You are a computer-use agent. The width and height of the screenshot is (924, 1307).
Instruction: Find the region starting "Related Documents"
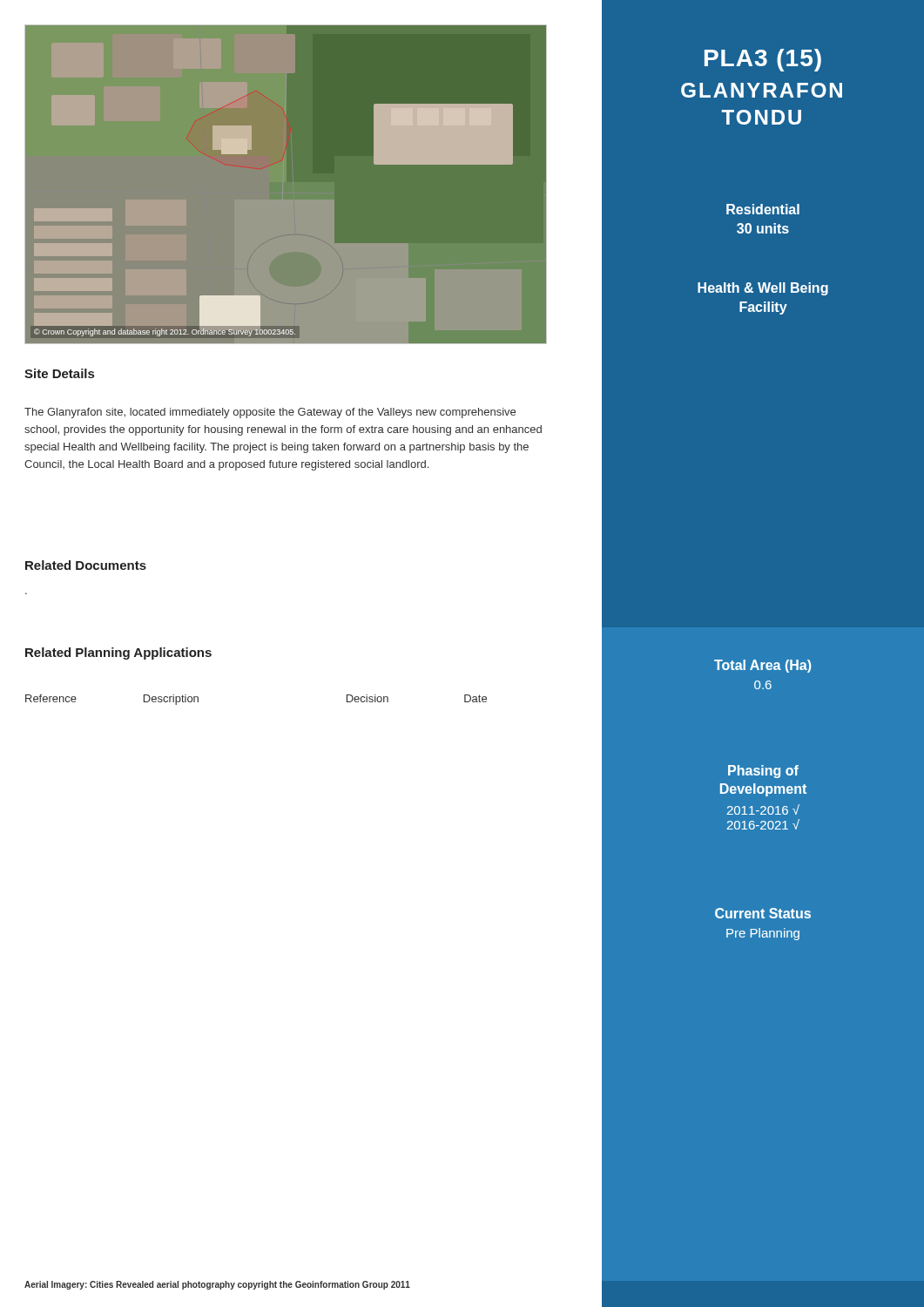pyautogui.click(x=85, y=565)
